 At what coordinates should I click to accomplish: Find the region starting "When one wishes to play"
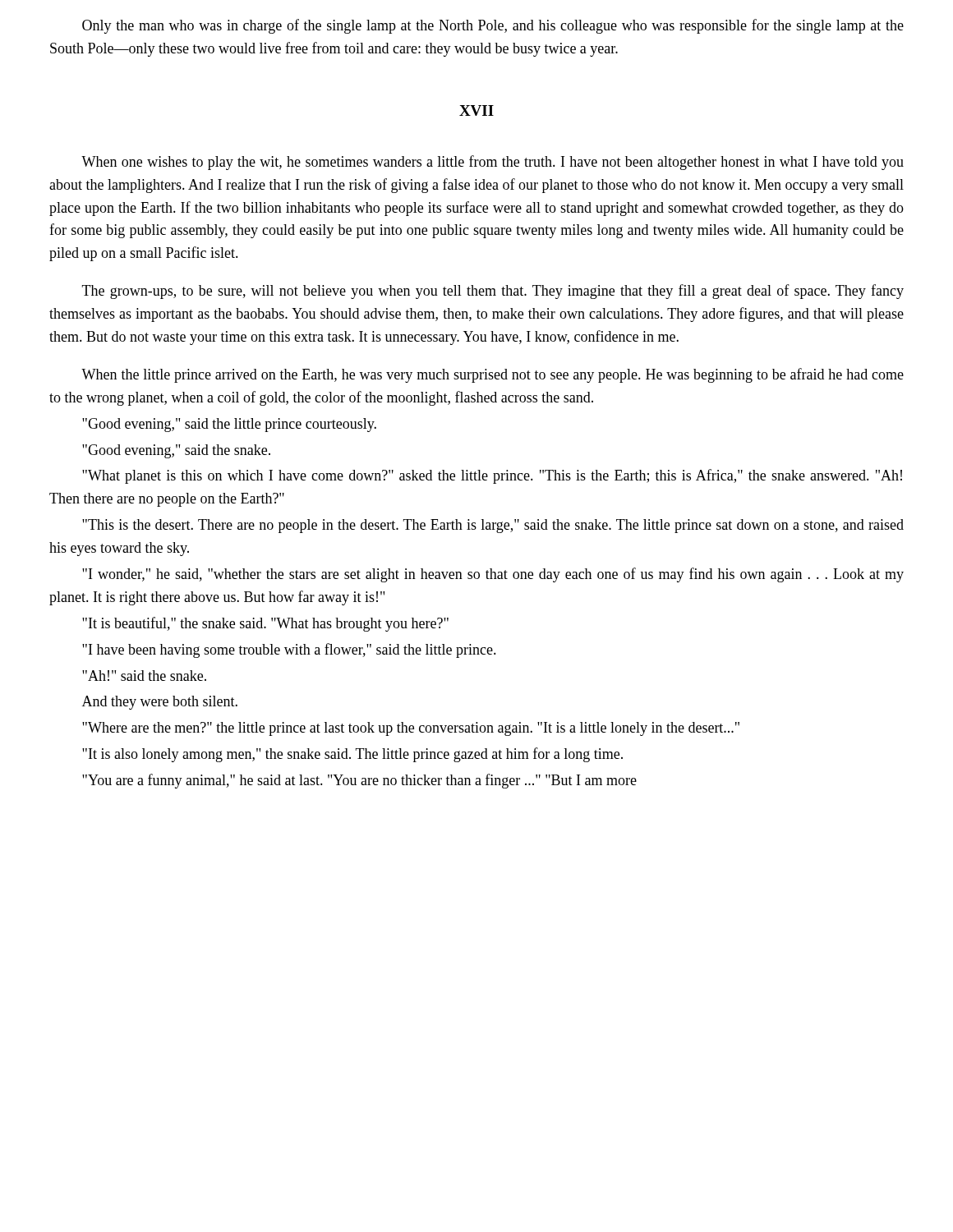tap(476, 207)
